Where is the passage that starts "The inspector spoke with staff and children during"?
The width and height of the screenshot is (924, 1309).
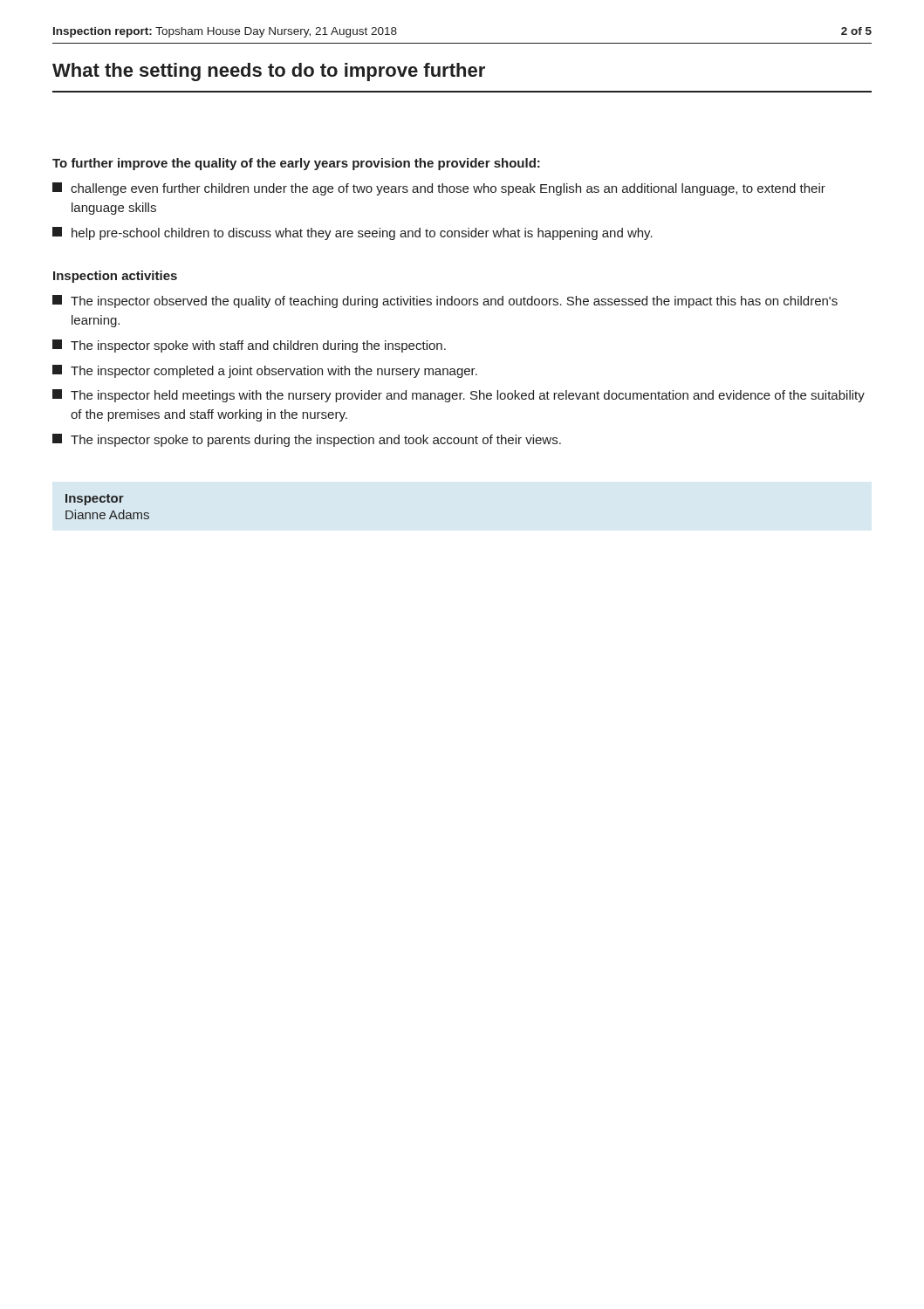click(249, 346)
